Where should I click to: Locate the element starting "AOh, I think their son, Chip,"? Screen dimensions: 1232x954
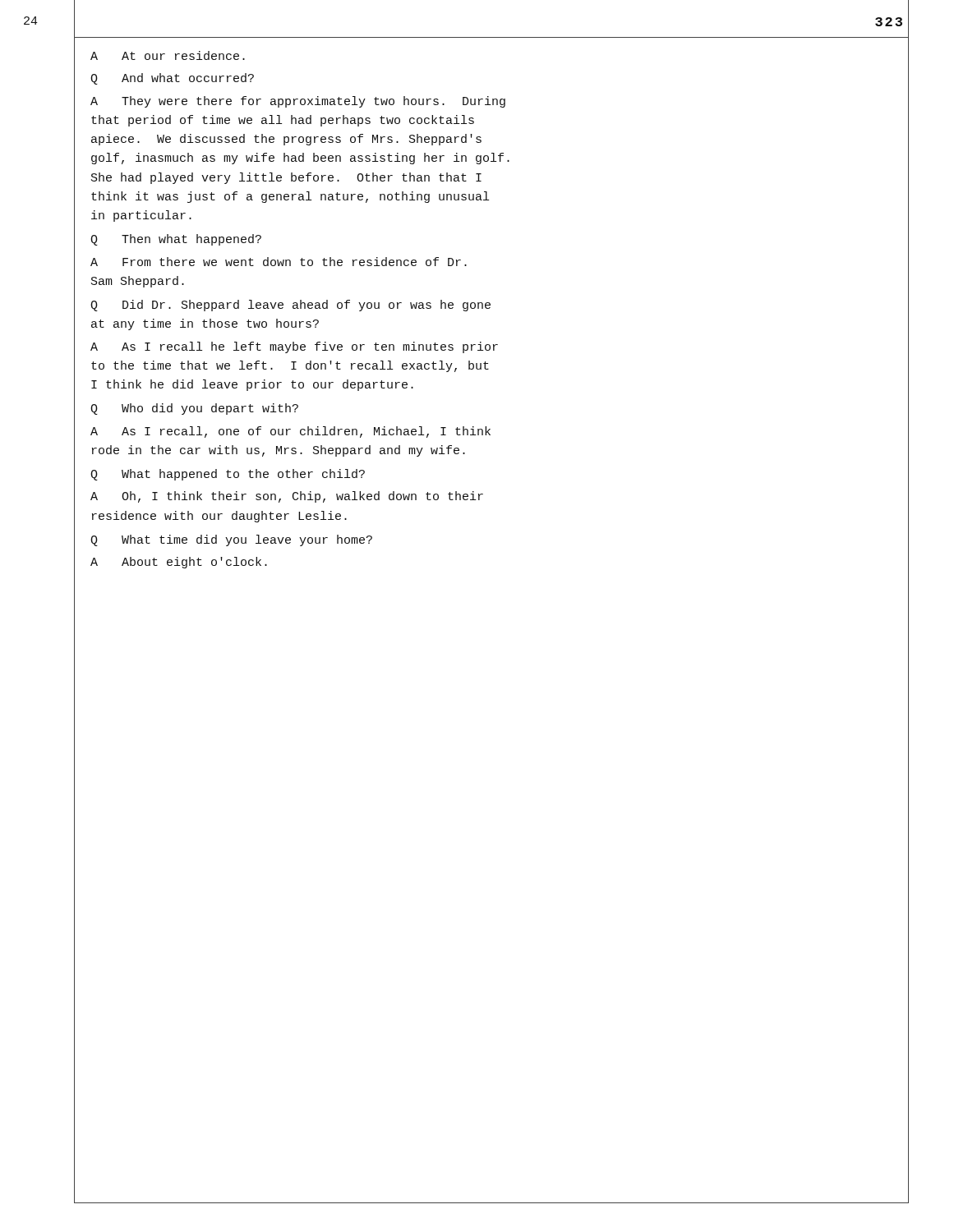(287, 506)
